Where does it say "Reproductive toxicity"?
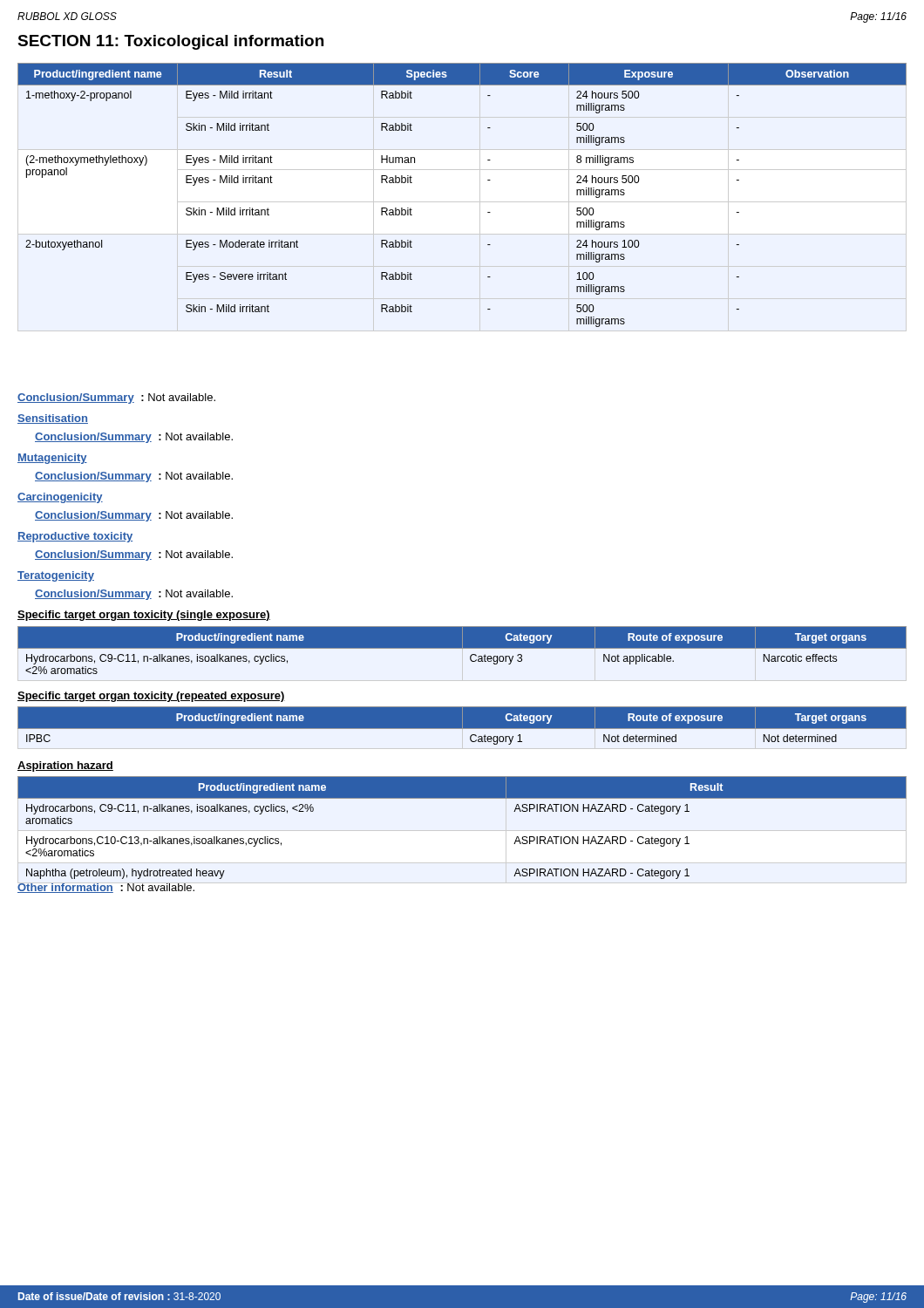924x1308 pixels. tap(75, 536)
